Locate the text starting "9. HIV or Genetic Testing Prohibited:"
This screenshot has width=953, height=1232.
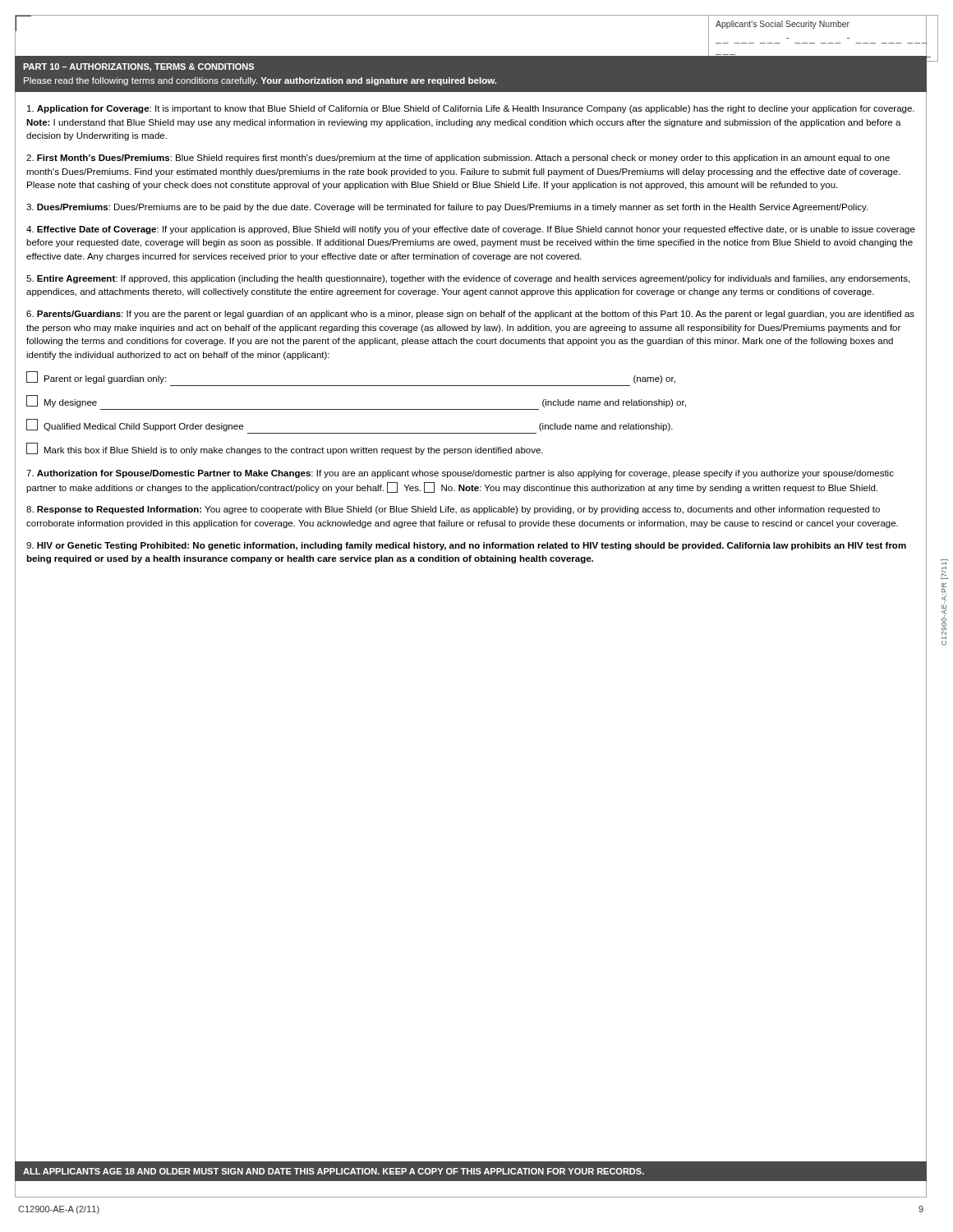pos(466,552)
